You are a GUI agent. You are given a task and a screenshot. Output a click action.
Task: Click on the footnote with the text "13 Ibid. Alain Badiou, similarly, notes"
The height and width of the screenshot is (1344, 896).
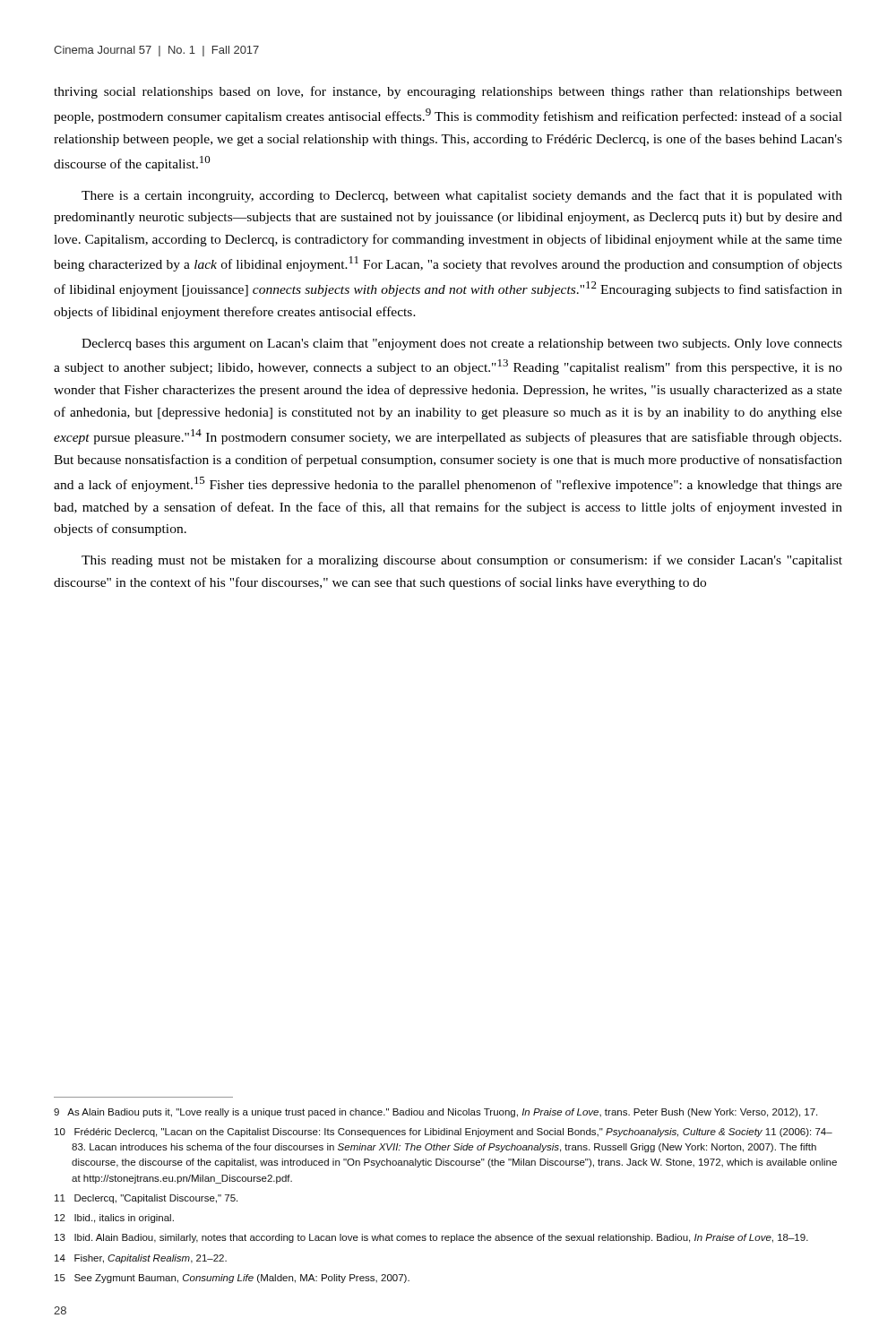pos(431,1238)
